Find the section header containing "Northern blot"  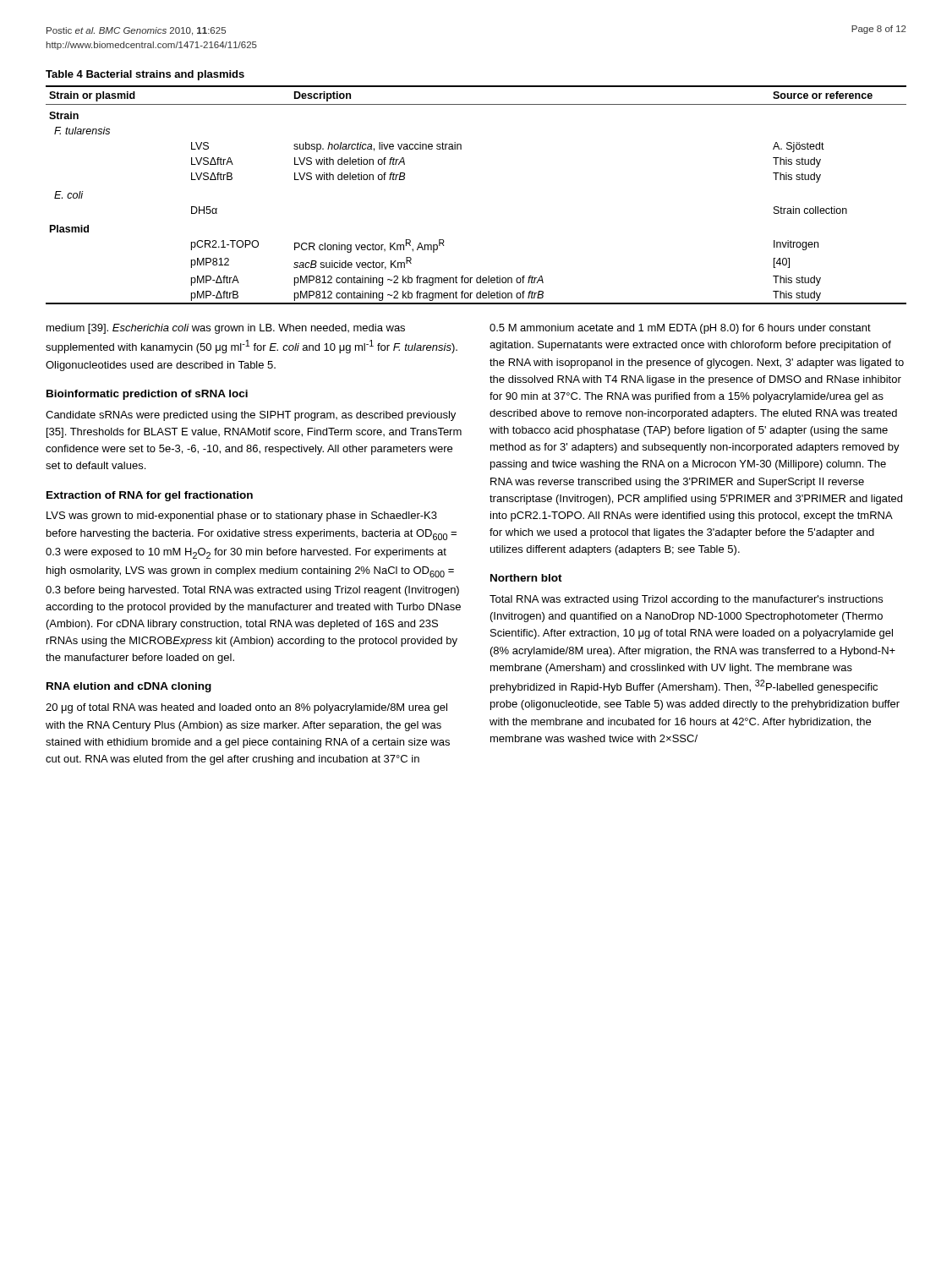click(x=526, y=578)
